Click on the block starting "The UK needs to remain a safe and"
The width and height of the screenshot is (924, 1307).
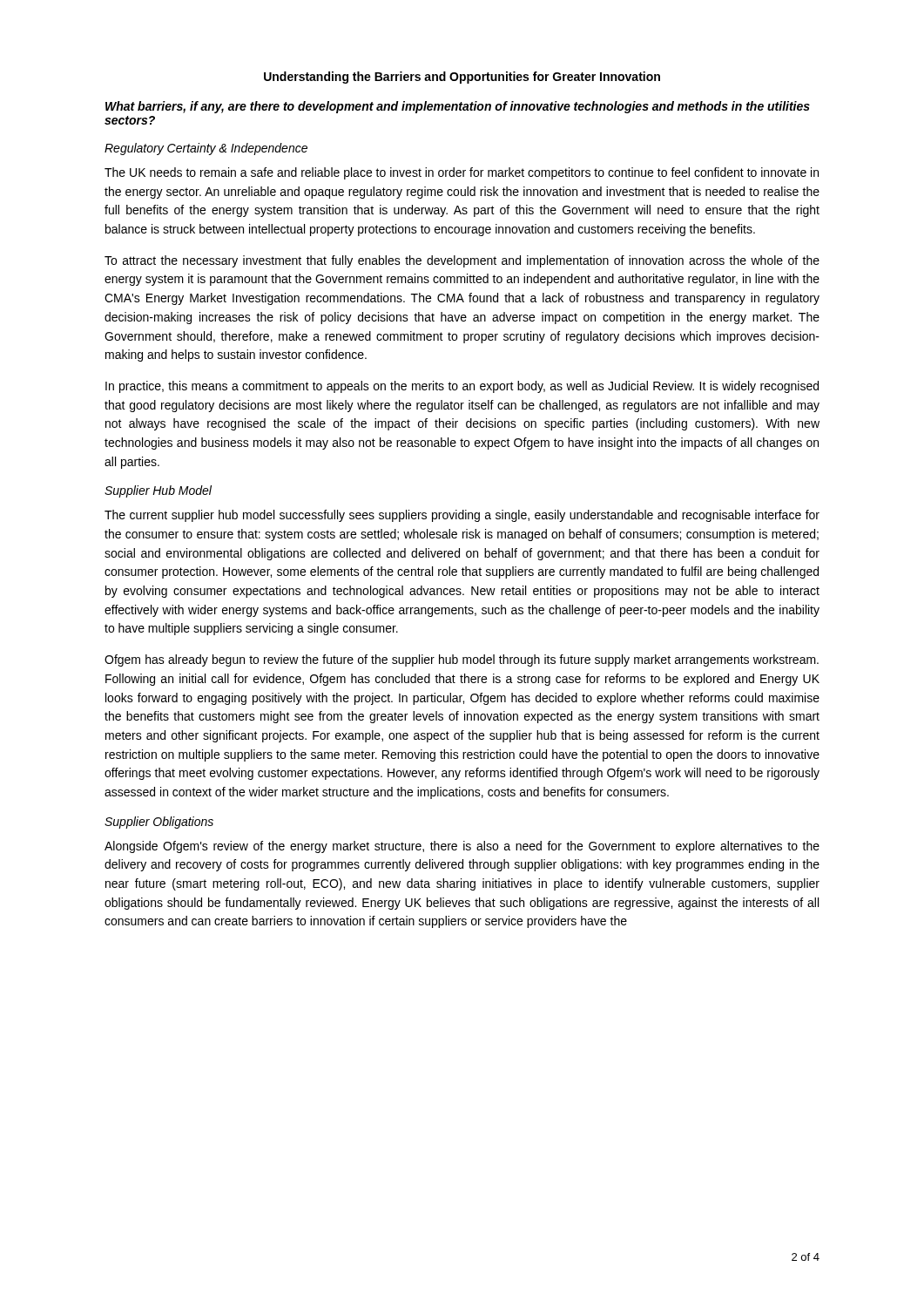[x=462, y=201]
